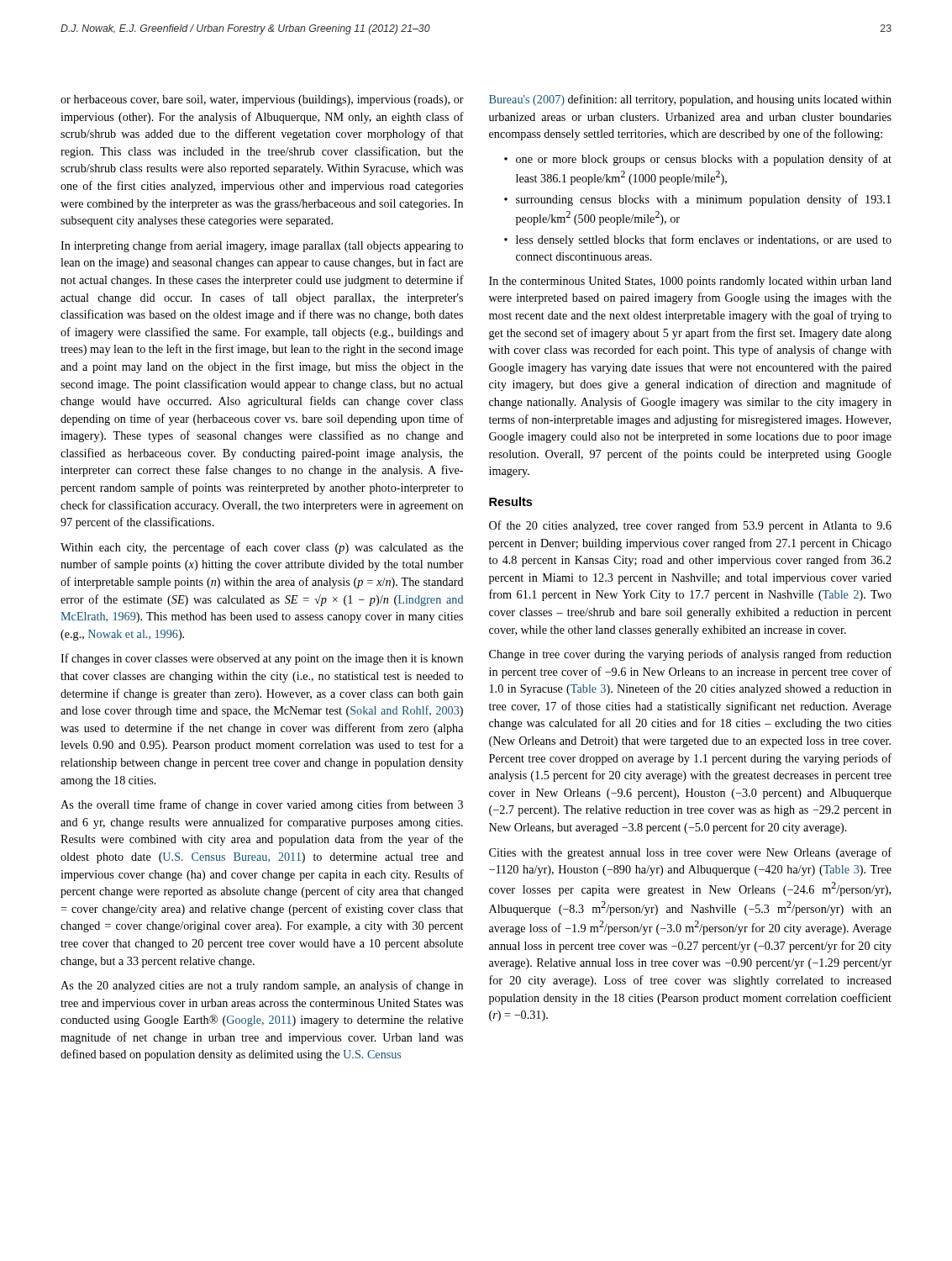Locate the block of text that opens with "or herbaceous cover, bare"
This screenshot has width=952, height=1261.
(262, 160)
